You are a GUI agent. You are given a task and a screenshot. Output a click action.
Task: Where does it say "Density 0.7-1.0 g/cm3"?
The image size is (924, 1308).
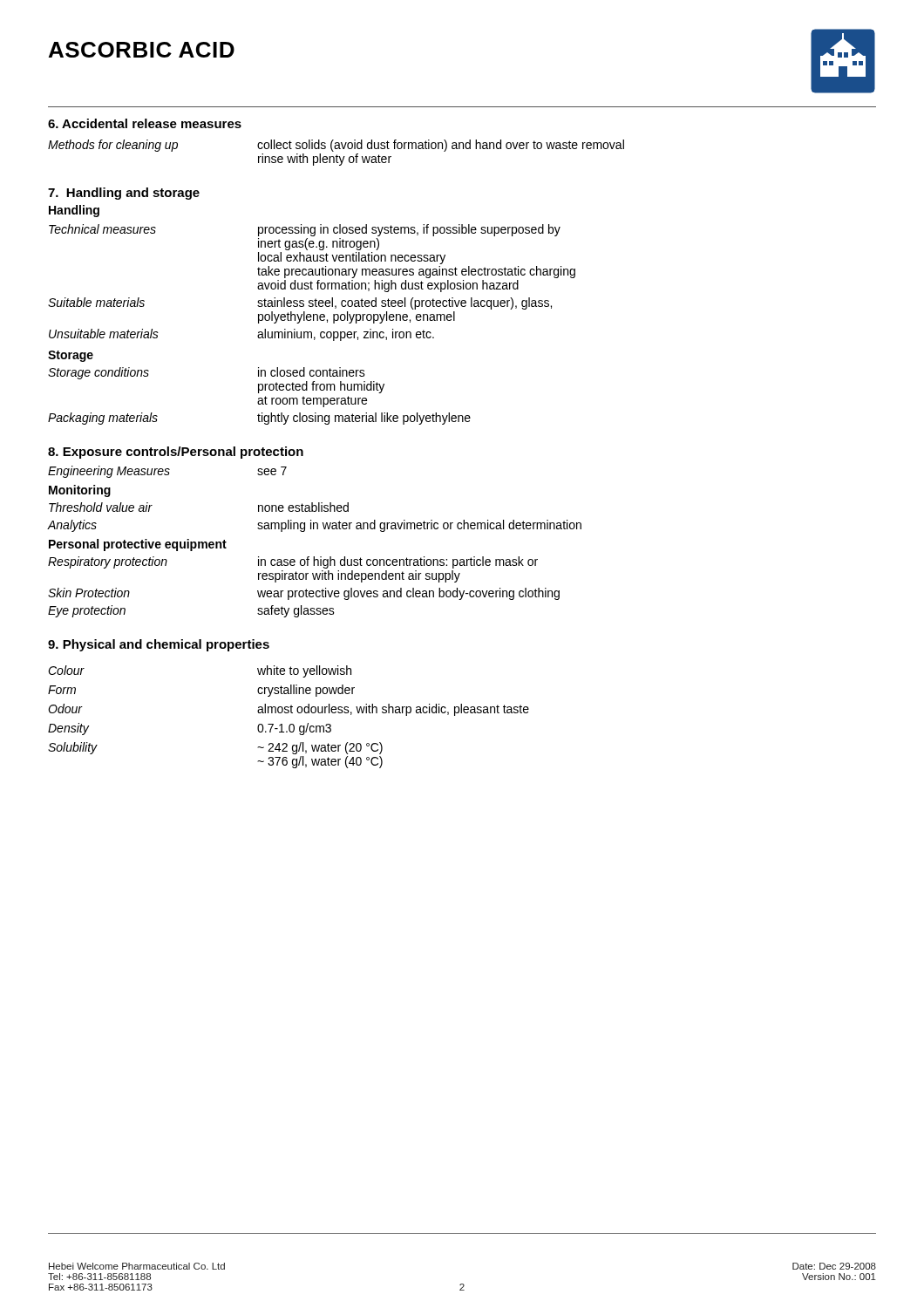coord(59,729)
